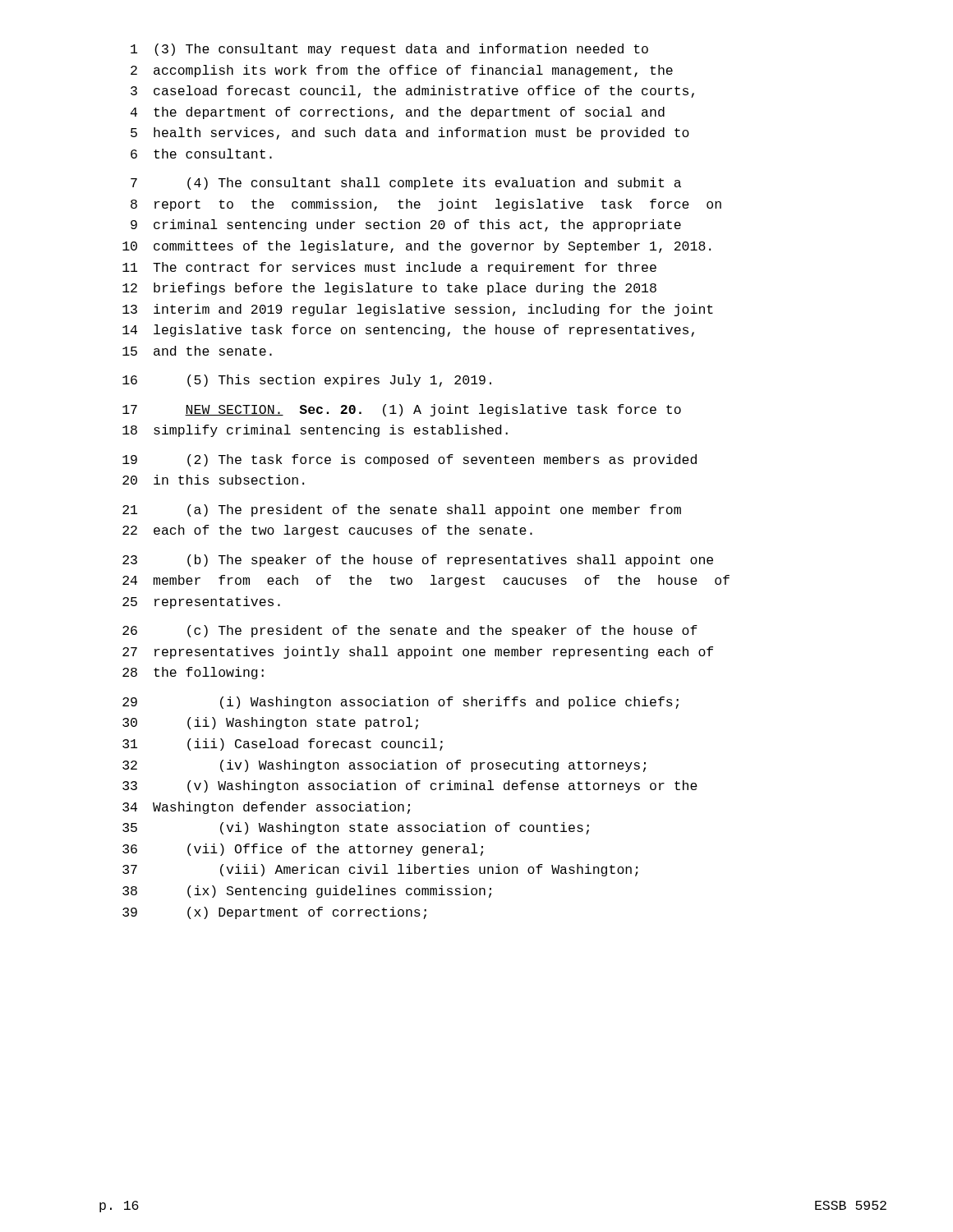The width and height of the screenshot is (953, 1232).
Task: Where does it say "39 (x) Department of corrections;"?
Action: [274, 913]
